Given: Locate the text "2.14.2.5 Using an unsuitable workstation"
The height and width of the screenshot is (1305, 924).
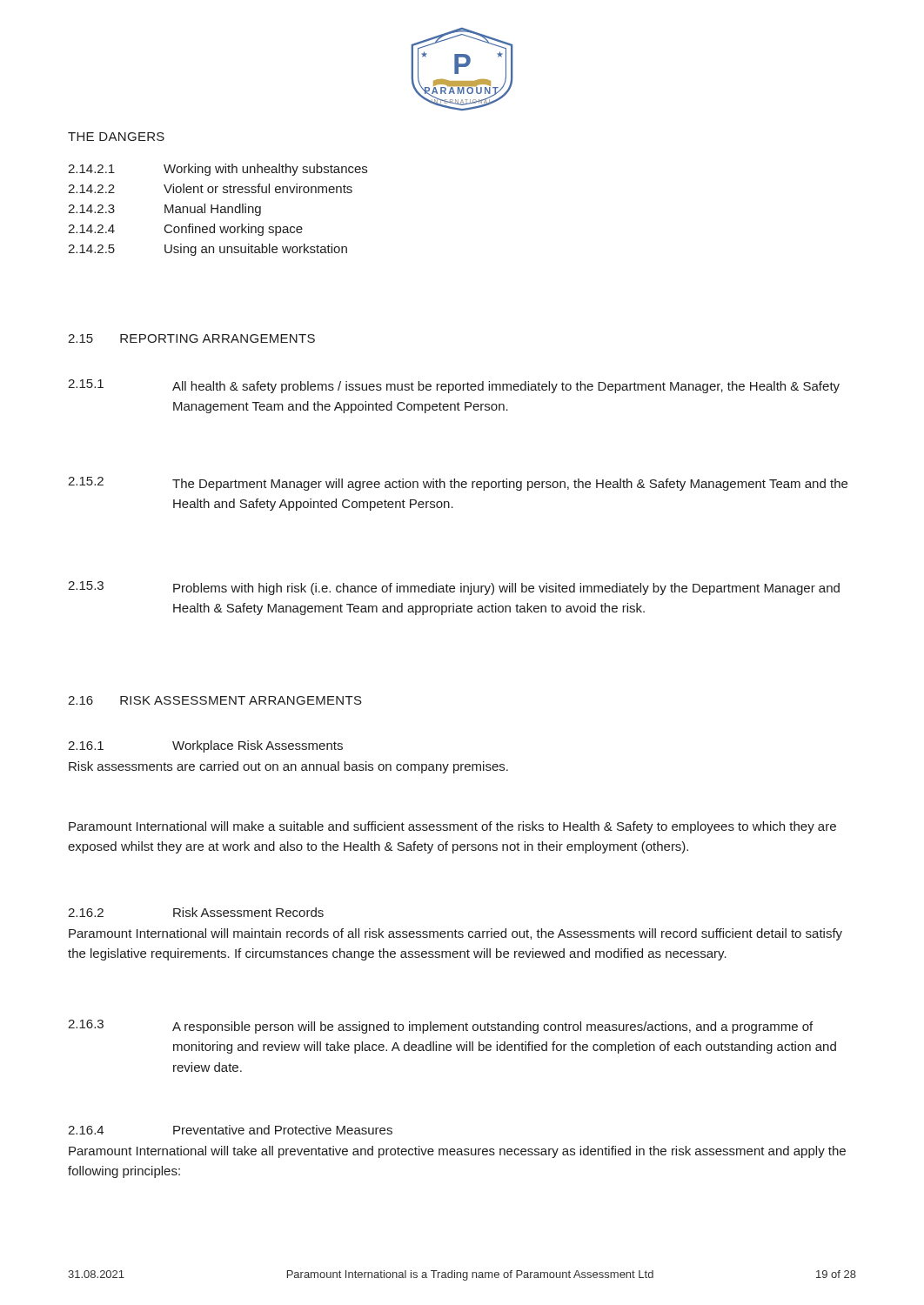Looking at the screenshot, I should click(208, 248).
